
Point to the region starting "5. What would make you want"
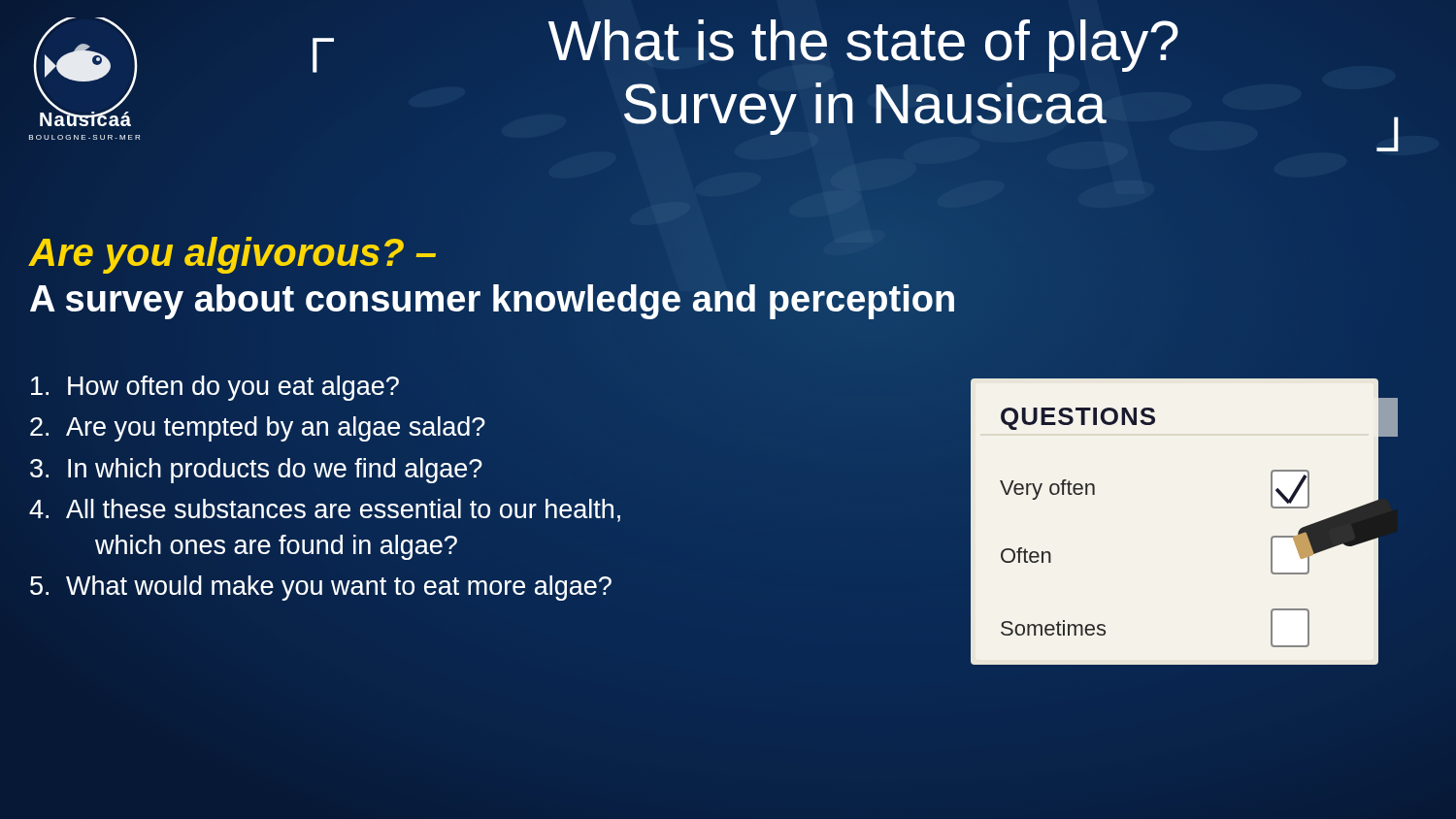pos(321,586)
